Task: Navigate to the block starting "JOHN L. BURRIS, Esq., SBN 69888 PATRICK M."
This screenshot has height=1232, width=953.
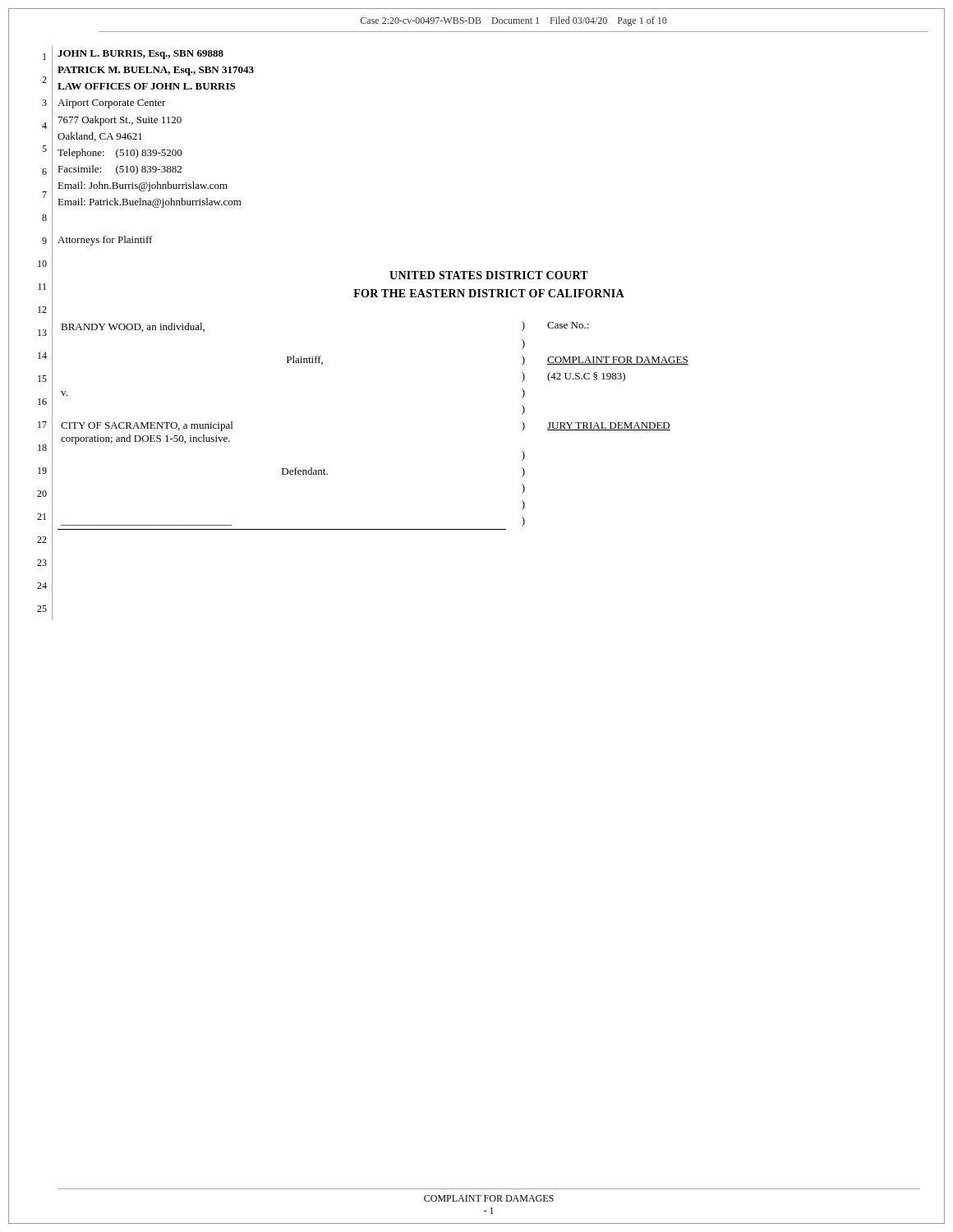Action: [x=156, y=127]
